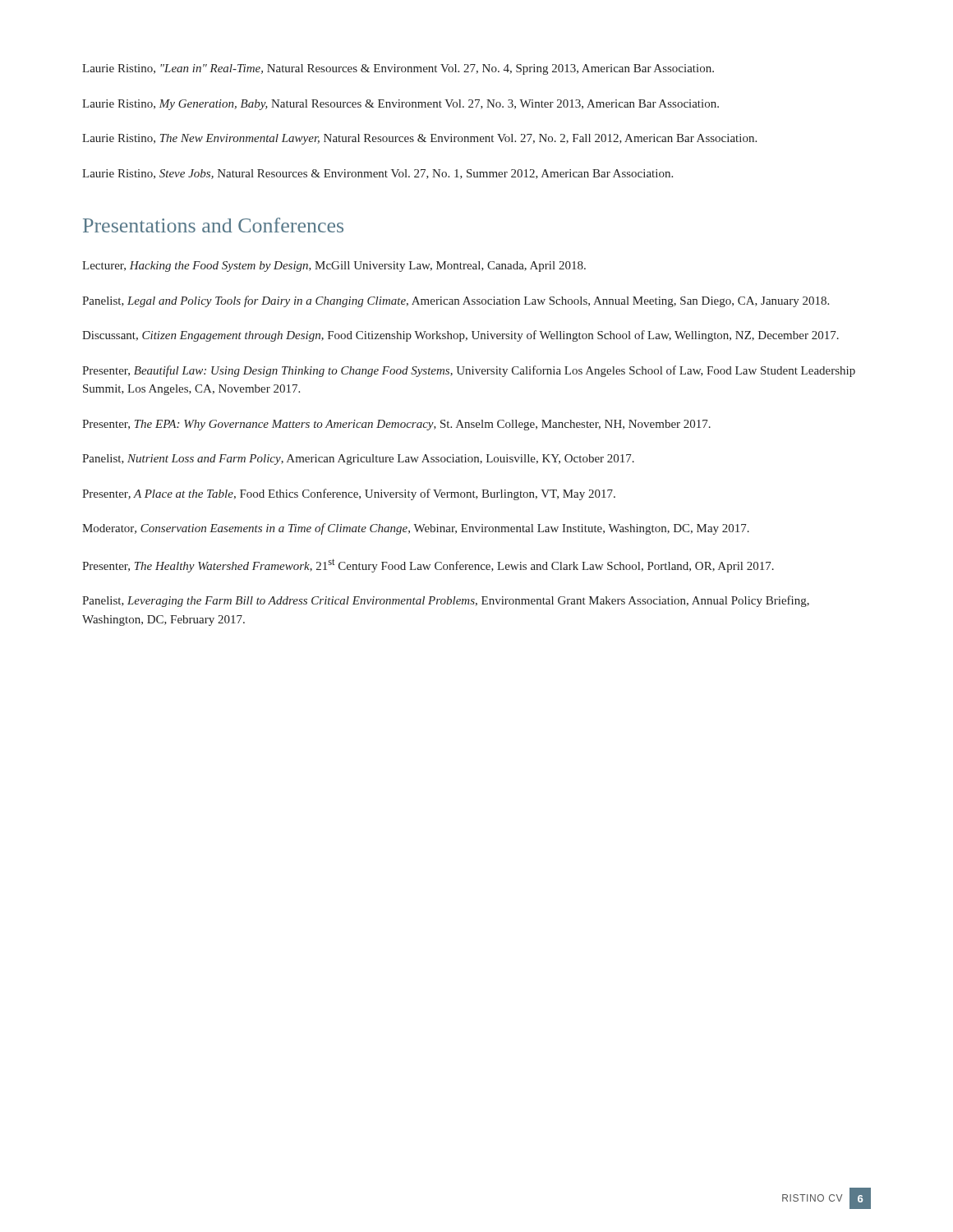Locate the text block that reads "Presenter, A Place at the Table,"
Viewport: 953px width, 1232px height.
coord(349,493)
